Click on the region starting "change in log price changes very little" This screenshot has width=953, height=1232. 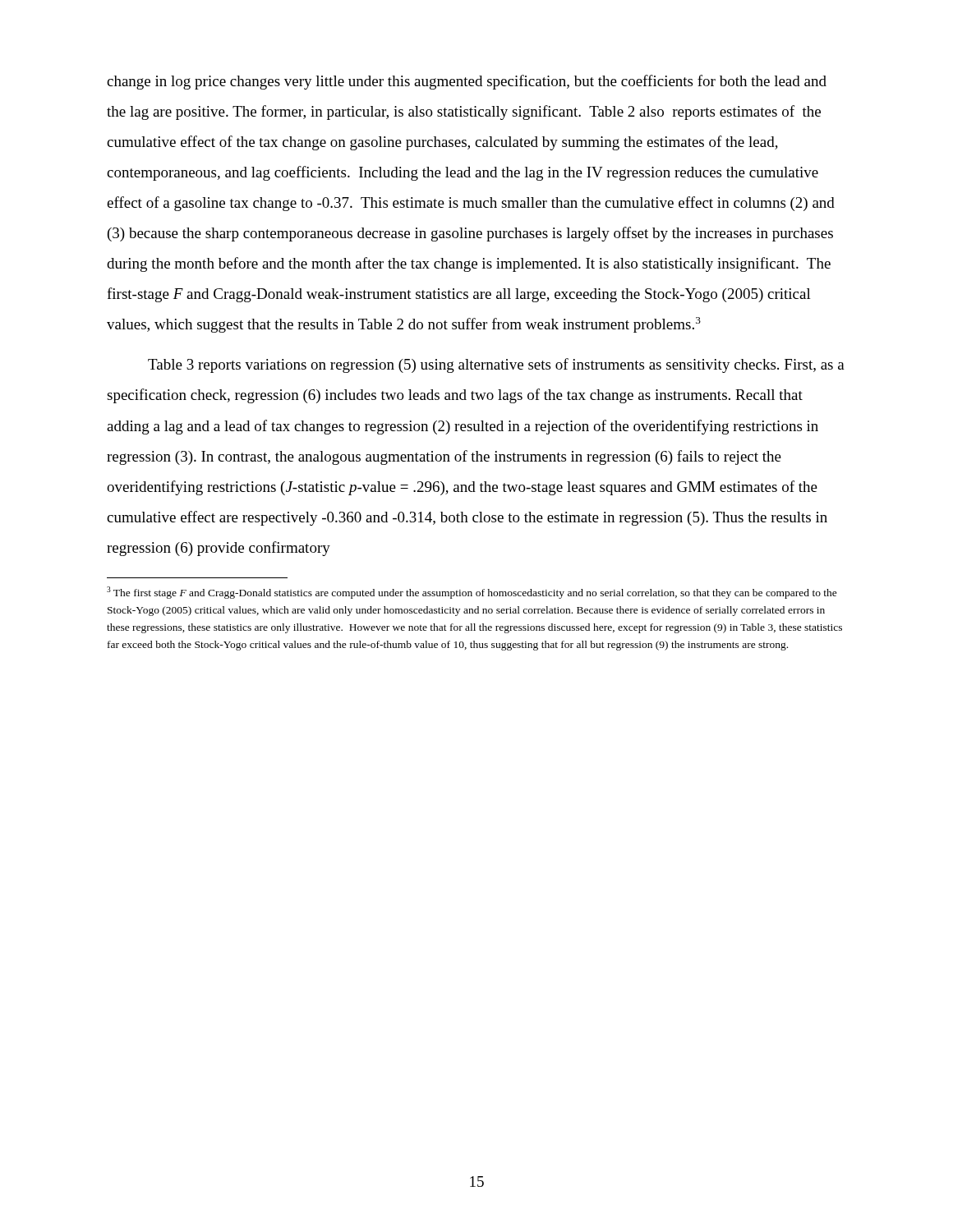pyautogui.click(x=476, y=203)
